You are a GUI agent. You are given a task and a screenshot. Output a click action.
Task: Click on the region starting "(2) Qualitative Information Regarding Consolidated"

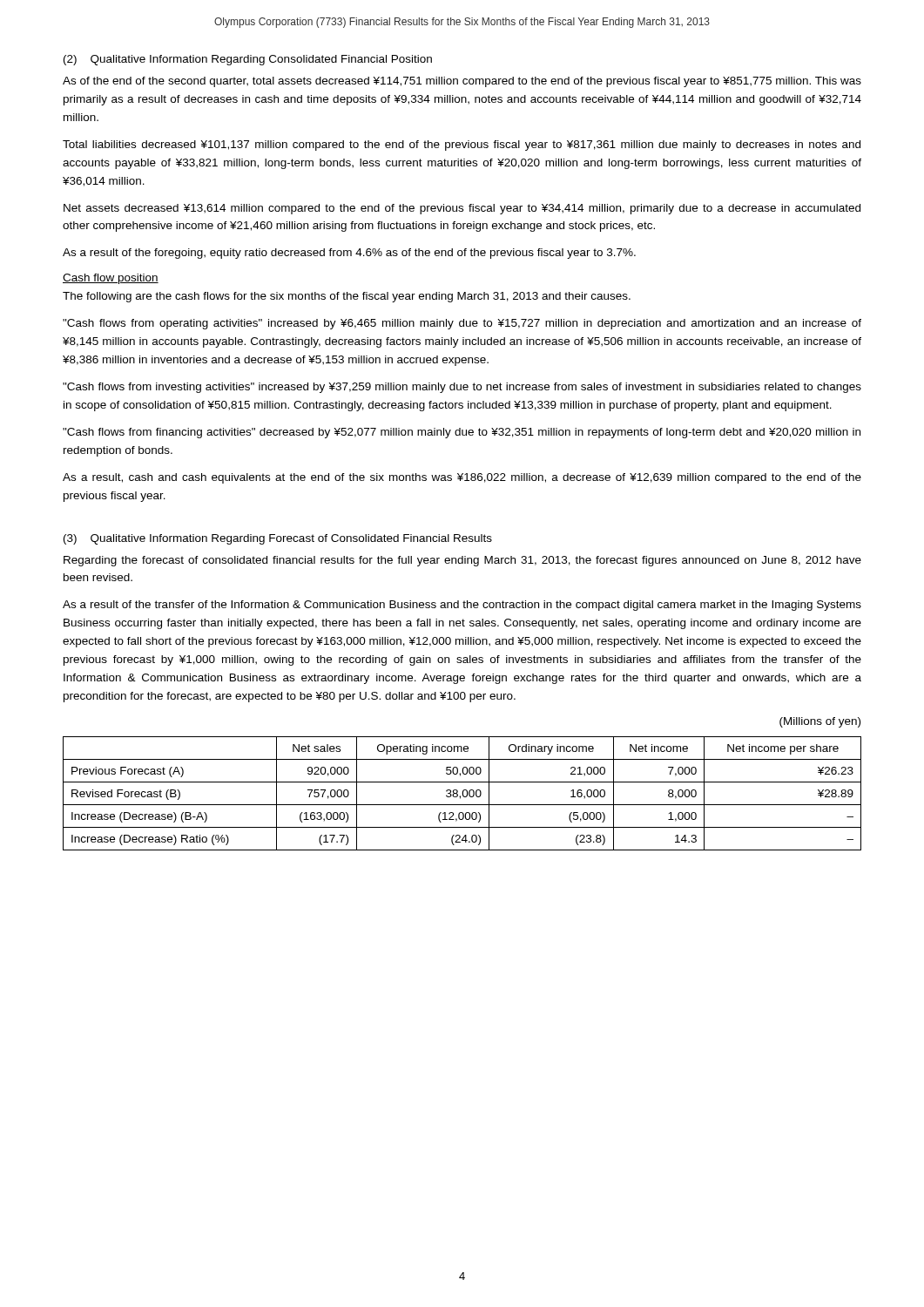click(248, 59)
